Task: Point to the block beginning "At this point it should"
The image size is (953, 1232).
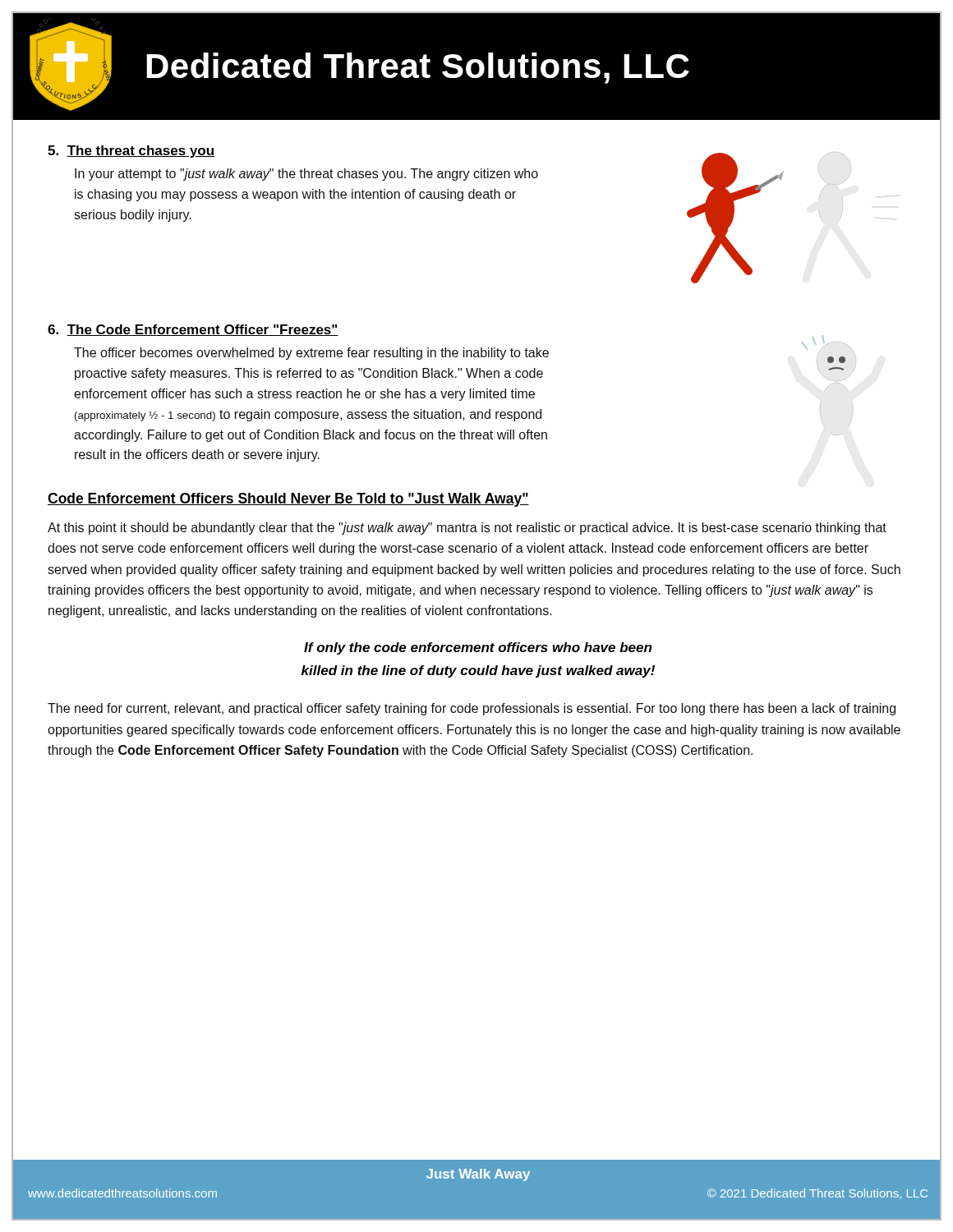Action: click(x=474, y=569)
